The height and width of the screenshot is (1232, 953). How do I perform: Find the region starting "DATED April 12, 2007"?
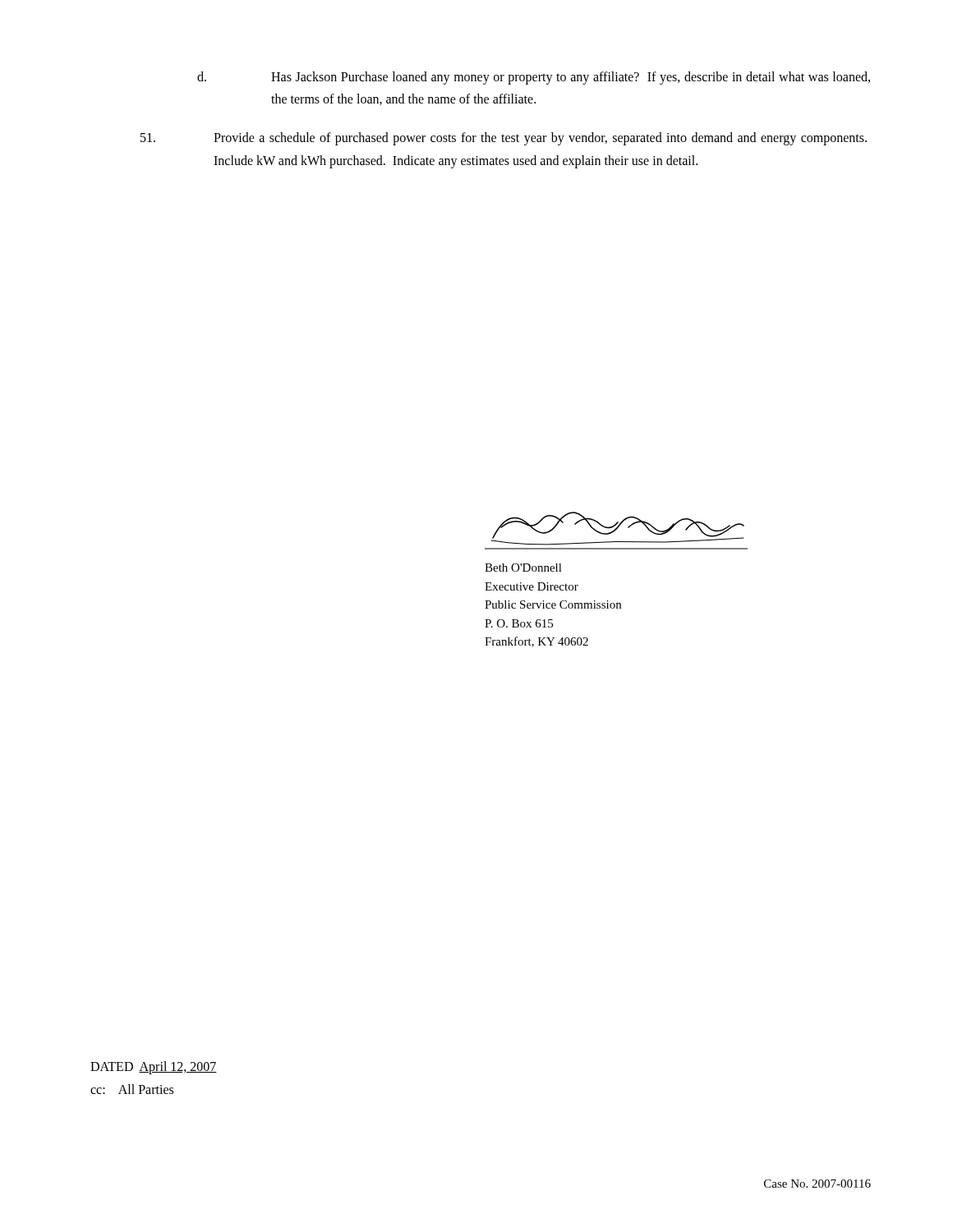(157, 1066)
